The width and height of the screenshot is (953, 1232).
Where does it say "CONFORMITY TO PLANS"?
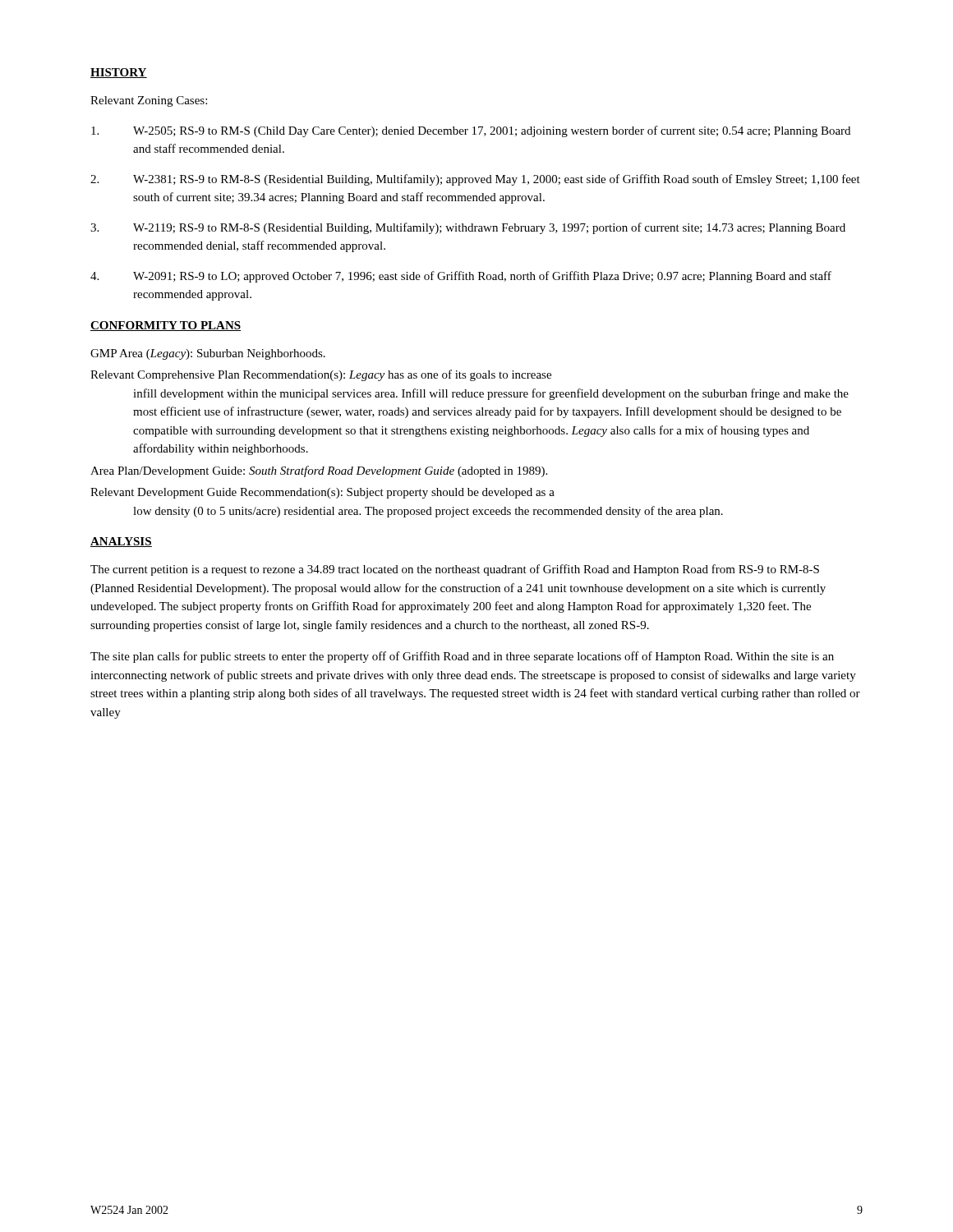click(166, 325)
